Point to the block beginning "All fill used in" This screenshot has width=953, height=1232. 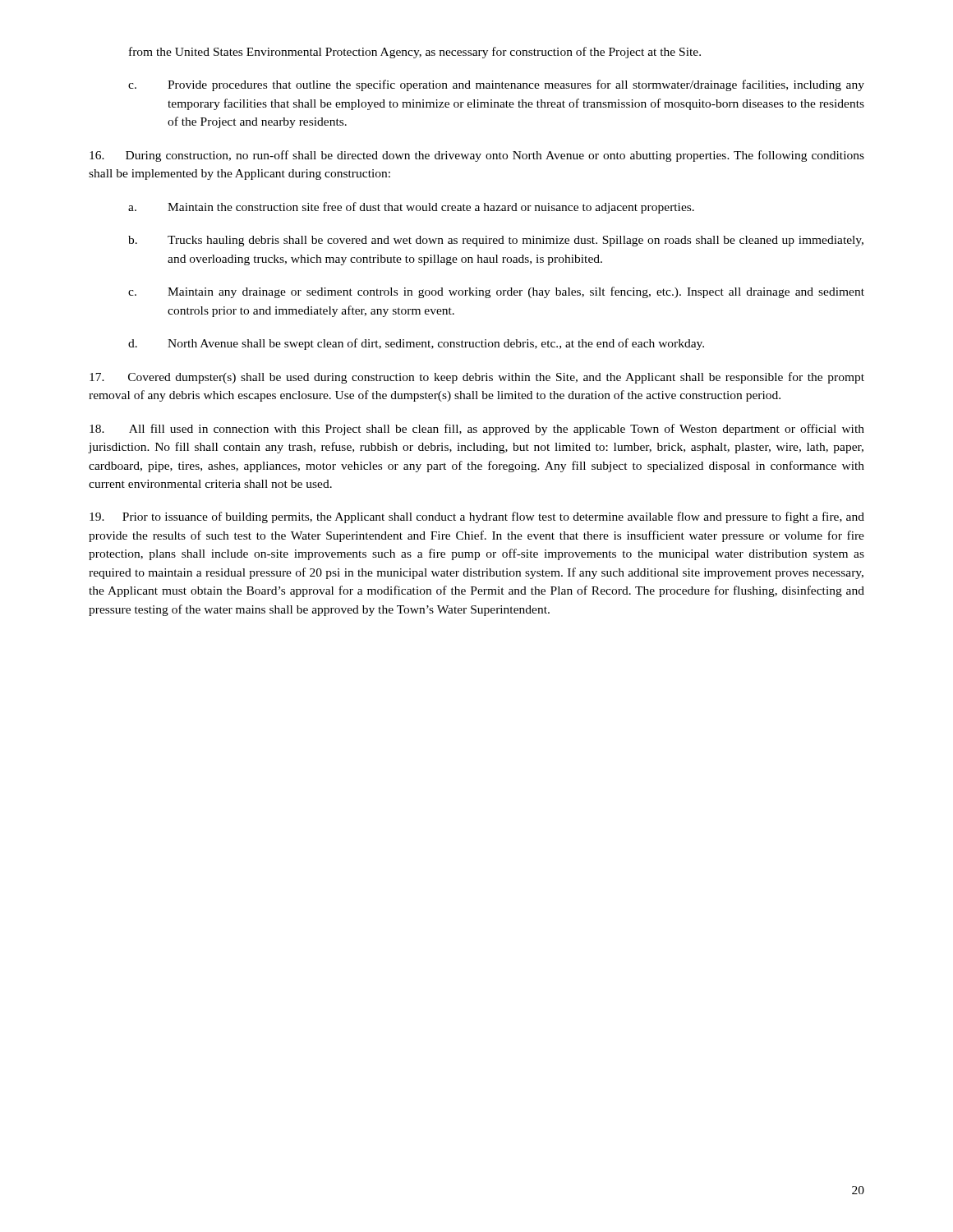[476, 456]
